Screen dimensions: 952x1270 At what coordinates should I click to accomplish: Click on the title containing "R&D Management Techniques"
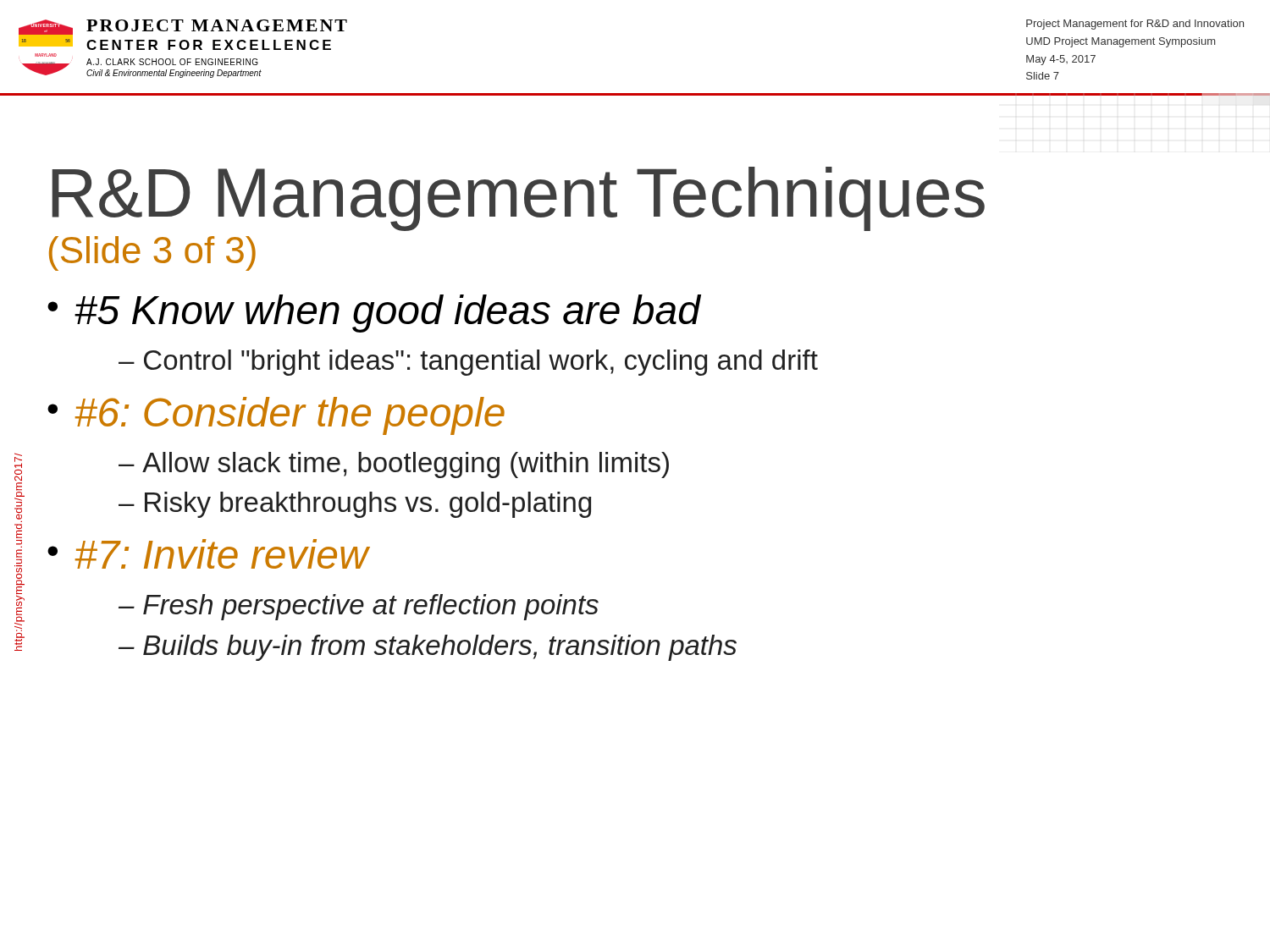(517, 193)
